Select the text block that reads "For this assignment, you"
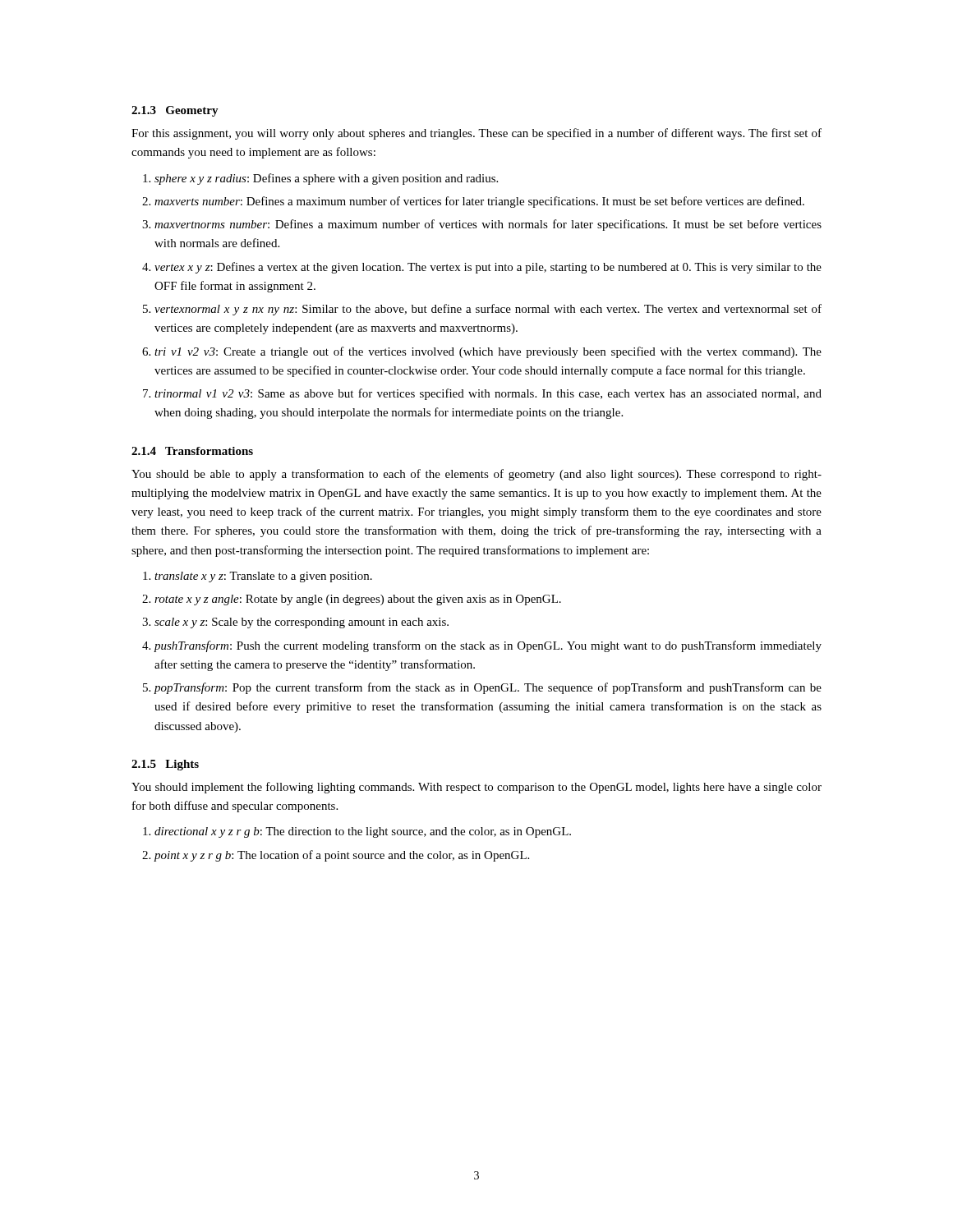Viewport: 953px width, 1232px height. [x=476, y=143]
